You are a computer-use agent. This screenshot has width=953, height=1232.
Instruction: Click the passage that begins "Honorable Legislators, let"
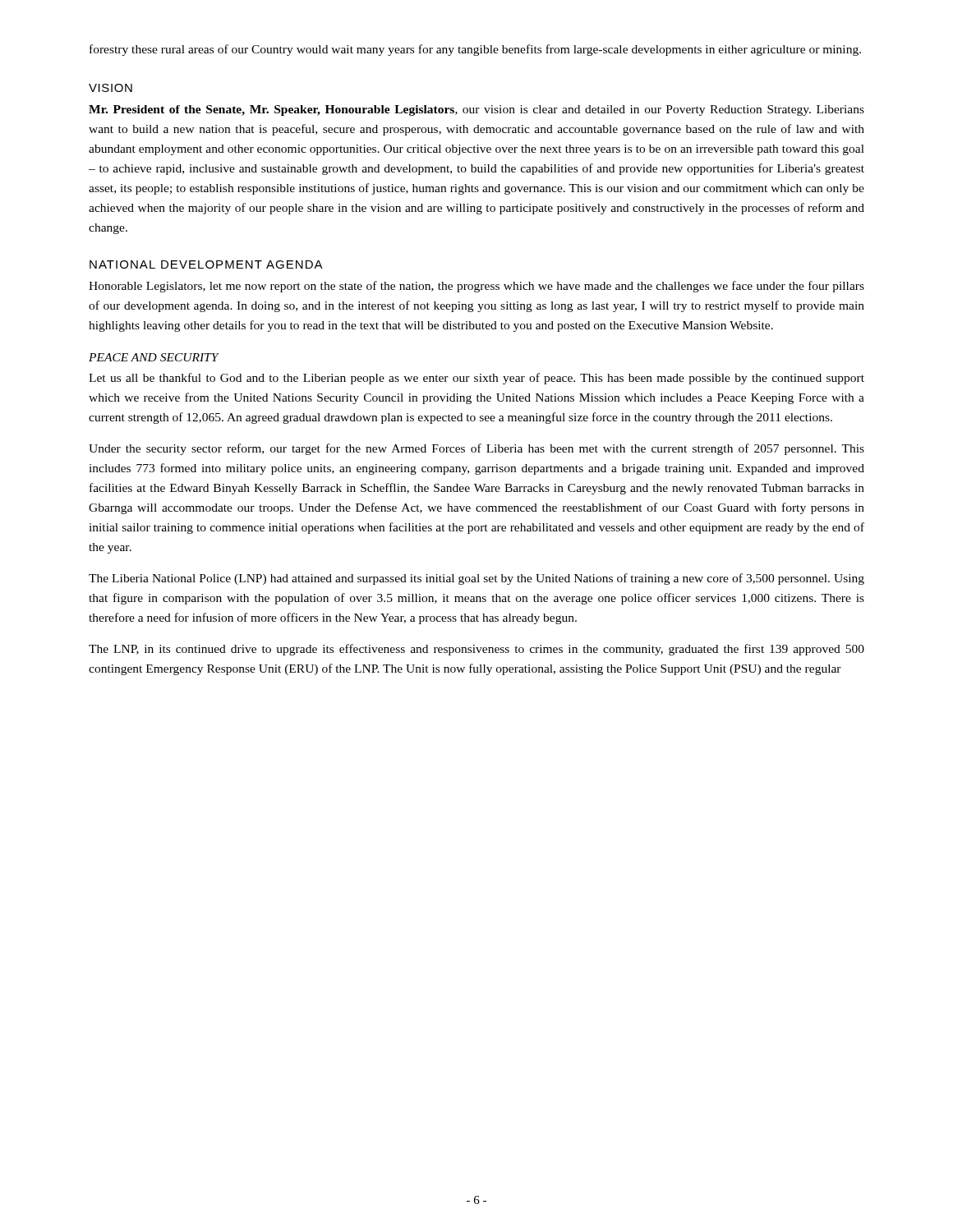click(476, 305)
